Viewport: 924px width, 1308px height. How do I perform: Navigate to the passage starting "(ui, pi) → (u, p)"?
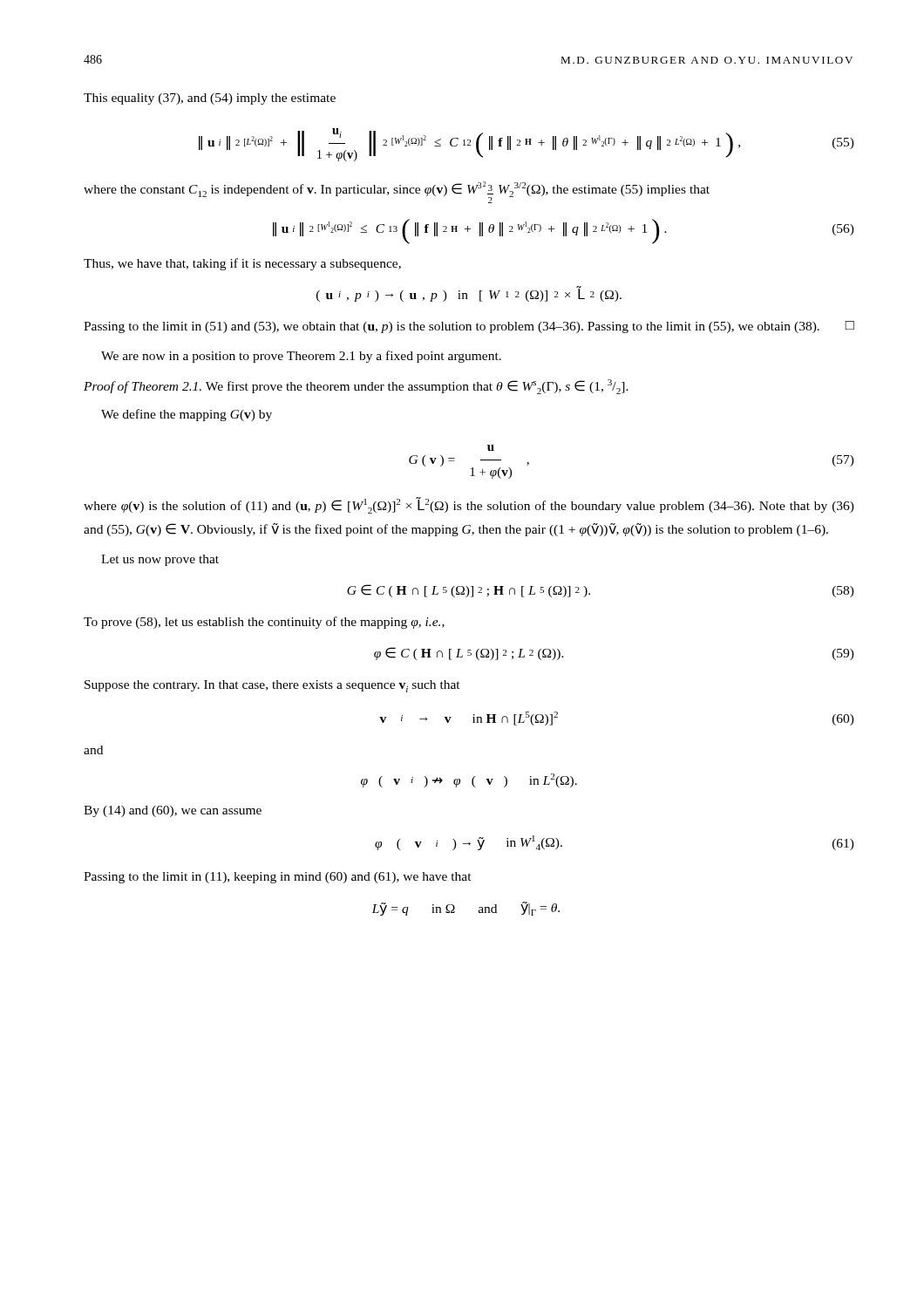[x=469, y=295]
